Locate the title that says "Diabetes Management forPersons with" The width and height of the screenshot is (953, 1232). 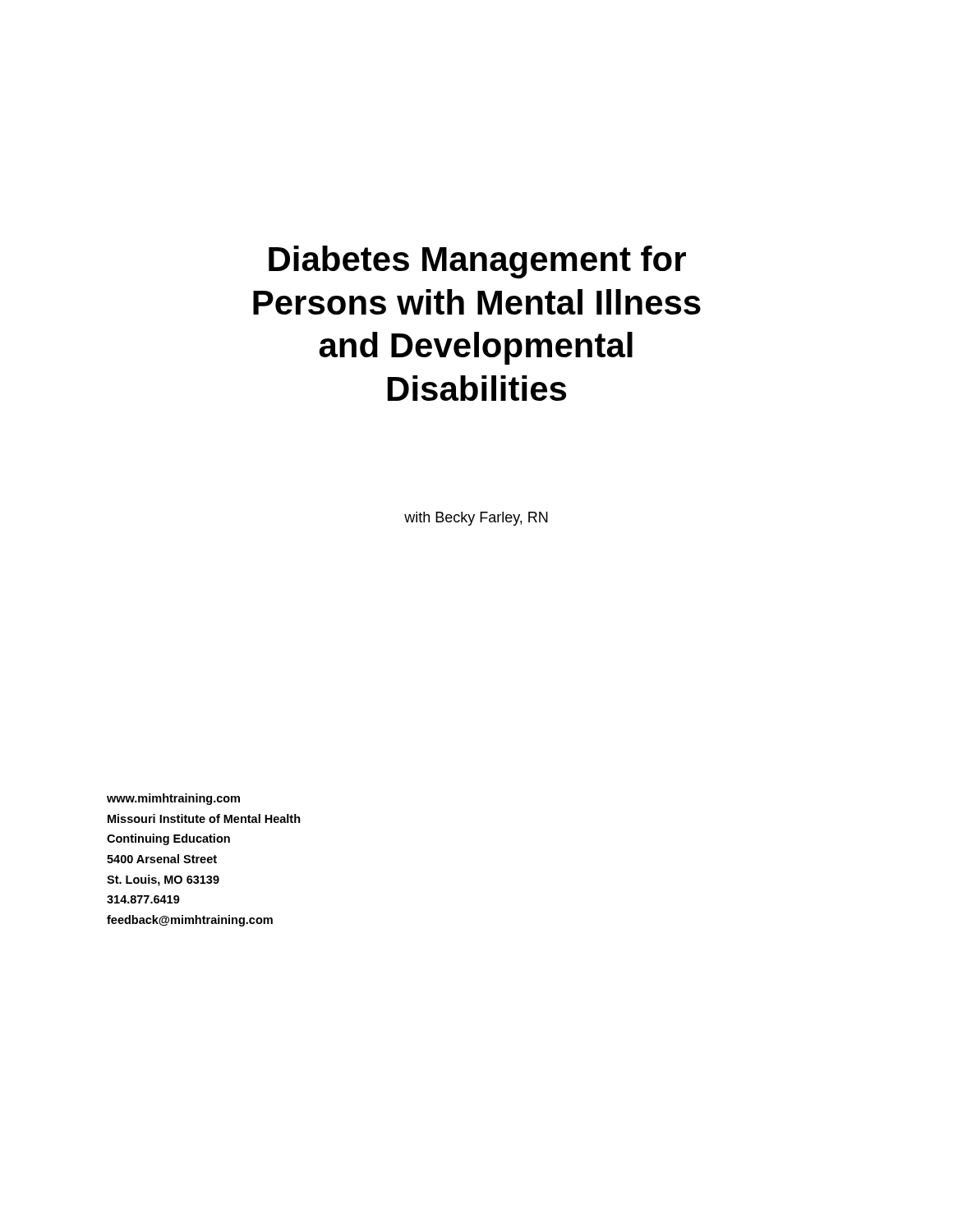(x=476, y=324)
